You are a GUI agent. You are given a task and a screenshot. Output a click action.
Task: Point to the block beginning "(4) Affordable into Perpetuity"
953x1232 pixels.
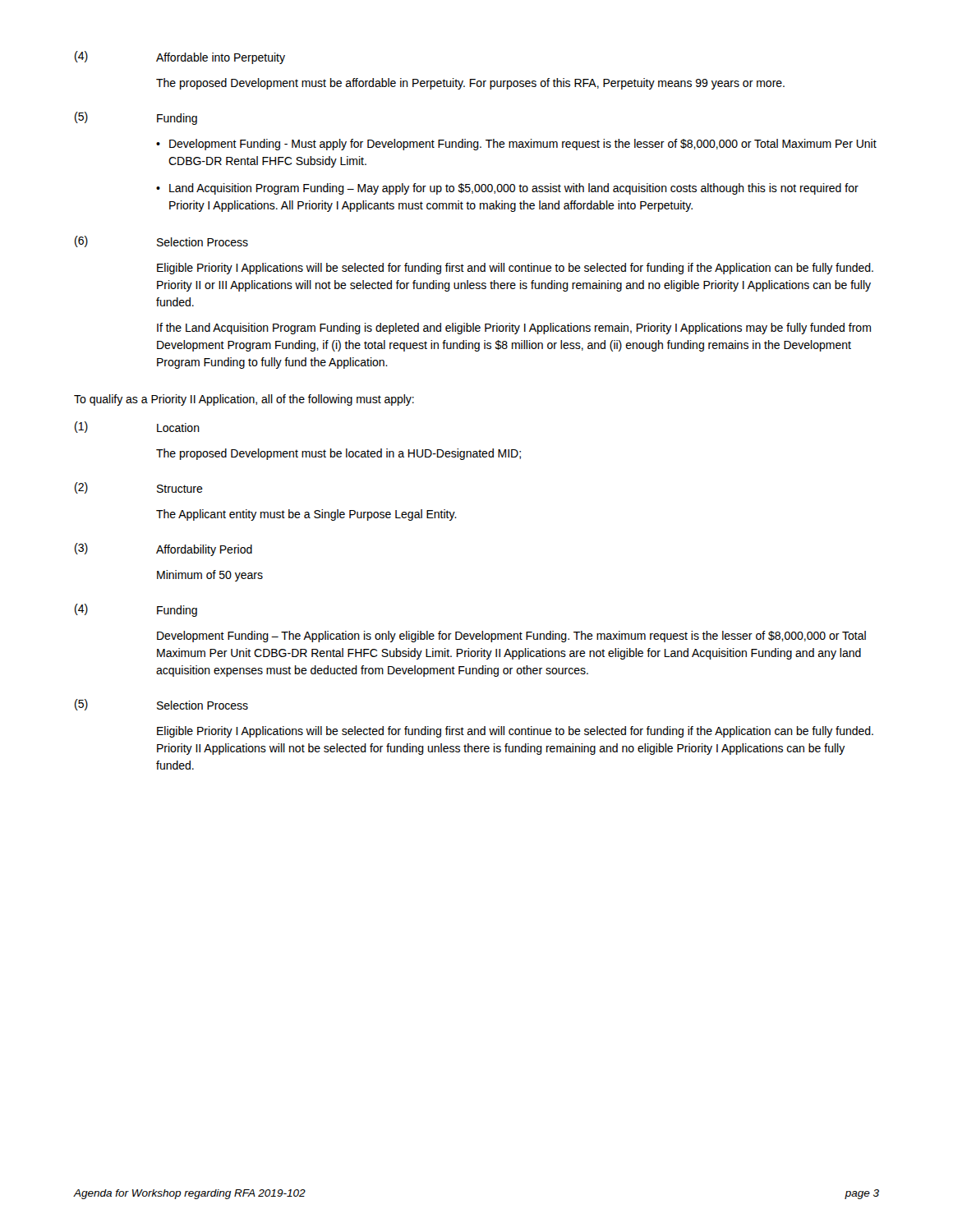(476, 75)
